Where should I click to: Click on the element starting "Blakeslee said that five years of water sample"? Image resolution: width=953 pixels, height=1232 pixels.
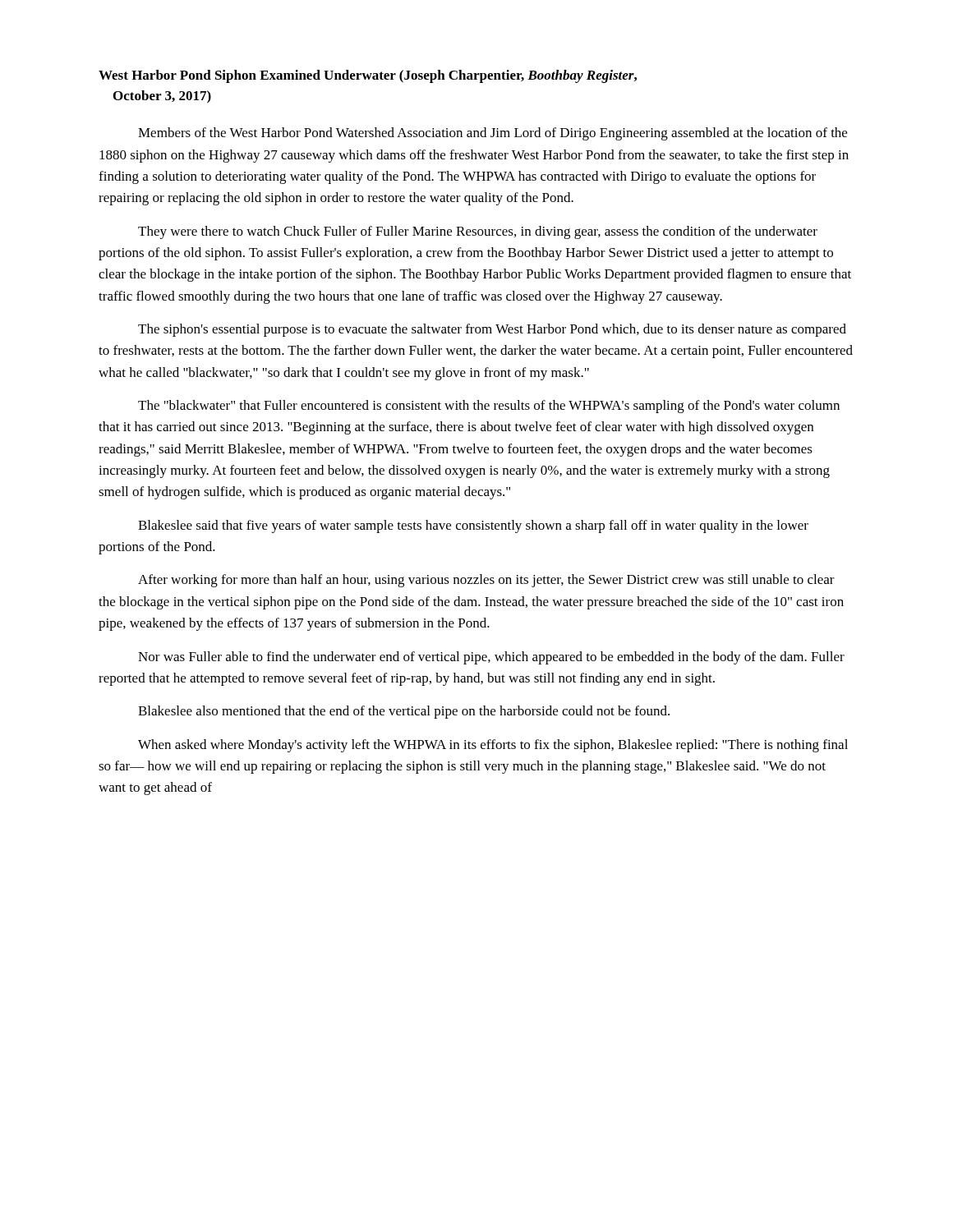click(453, 536)
